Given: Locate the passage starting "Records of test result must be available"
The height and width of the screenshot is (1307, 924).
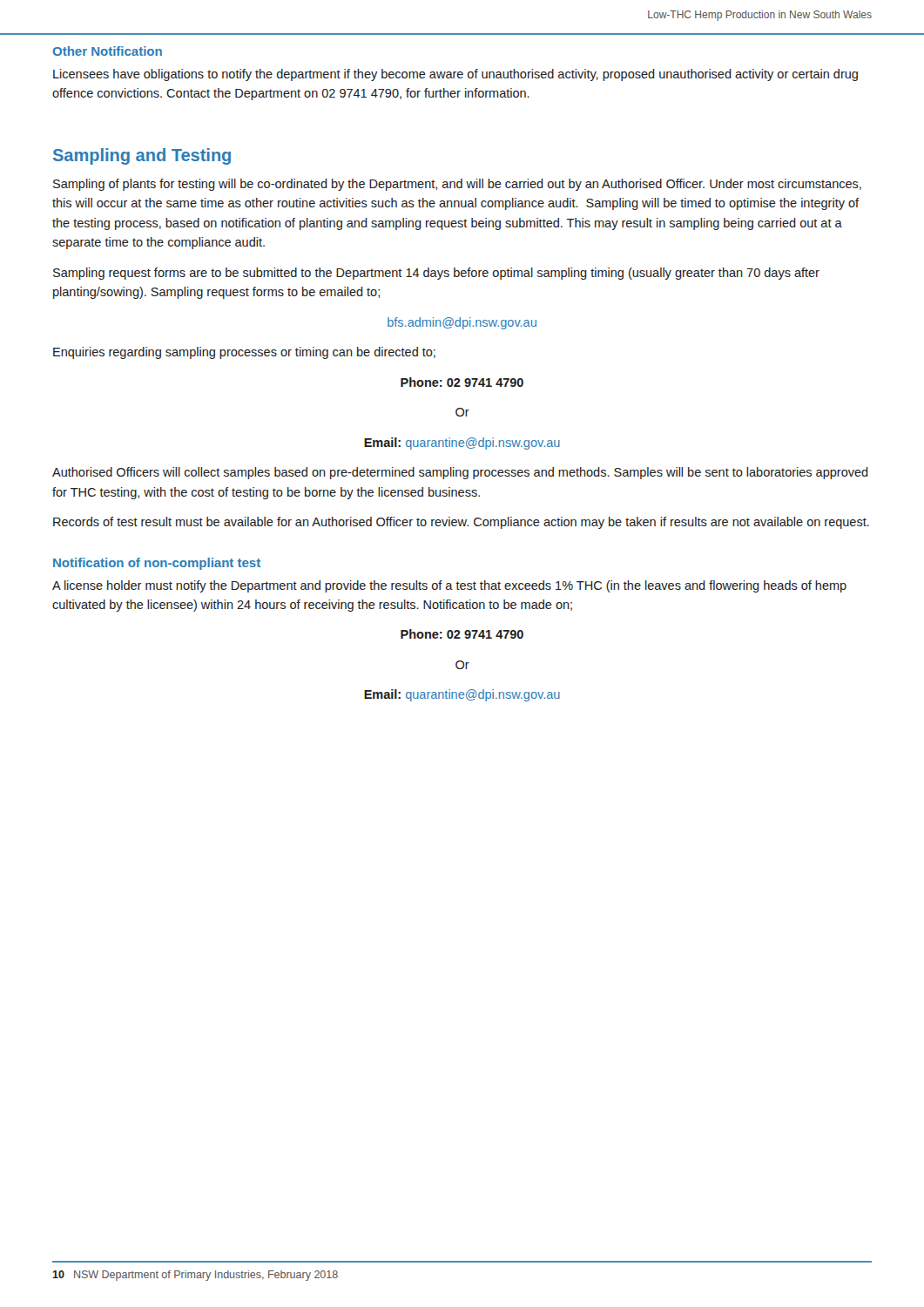Looking at the screenshot, I should coord(461,522).
